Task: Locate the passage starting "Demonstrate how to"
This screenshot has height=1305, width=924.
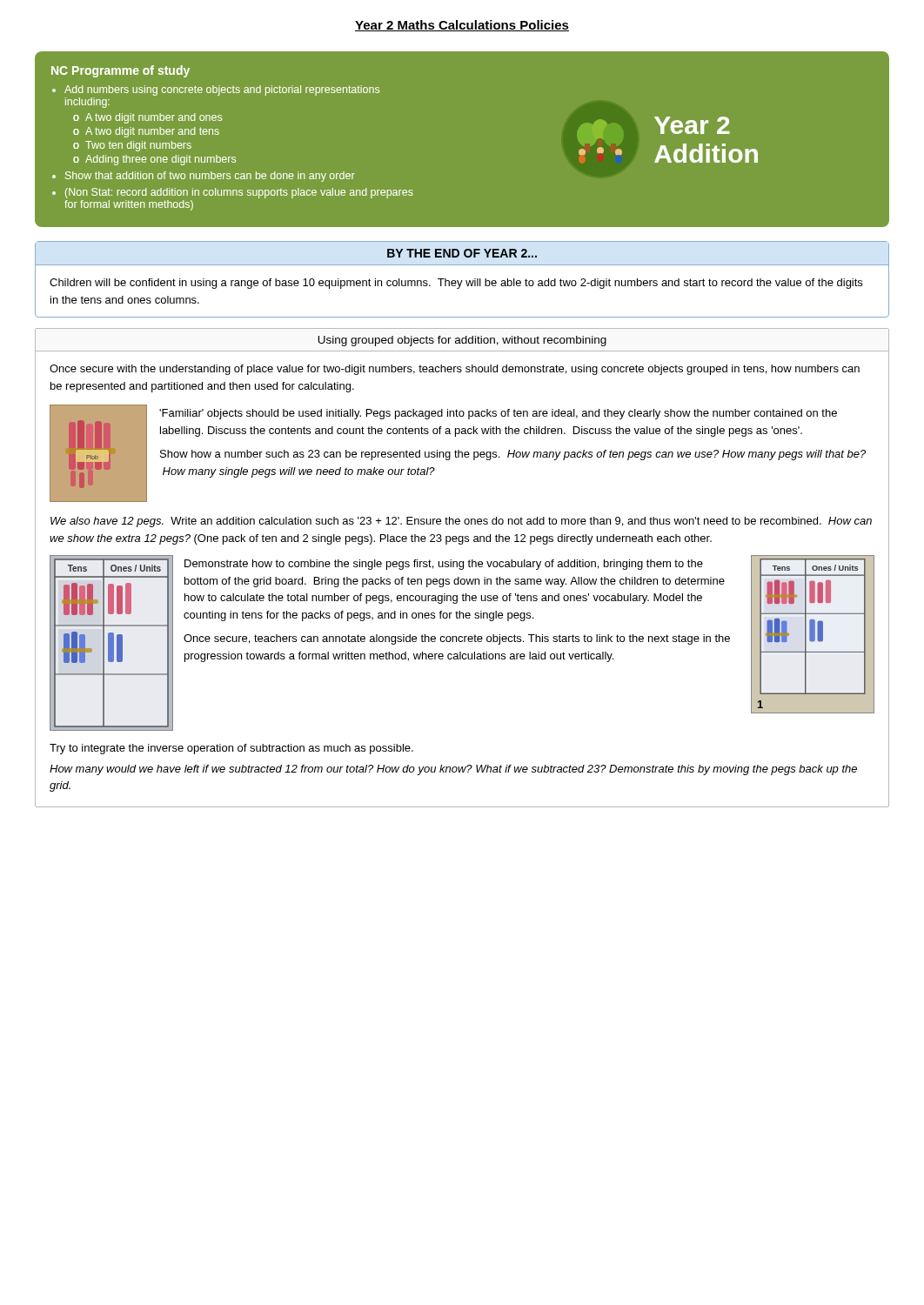Action: point(462,609)
